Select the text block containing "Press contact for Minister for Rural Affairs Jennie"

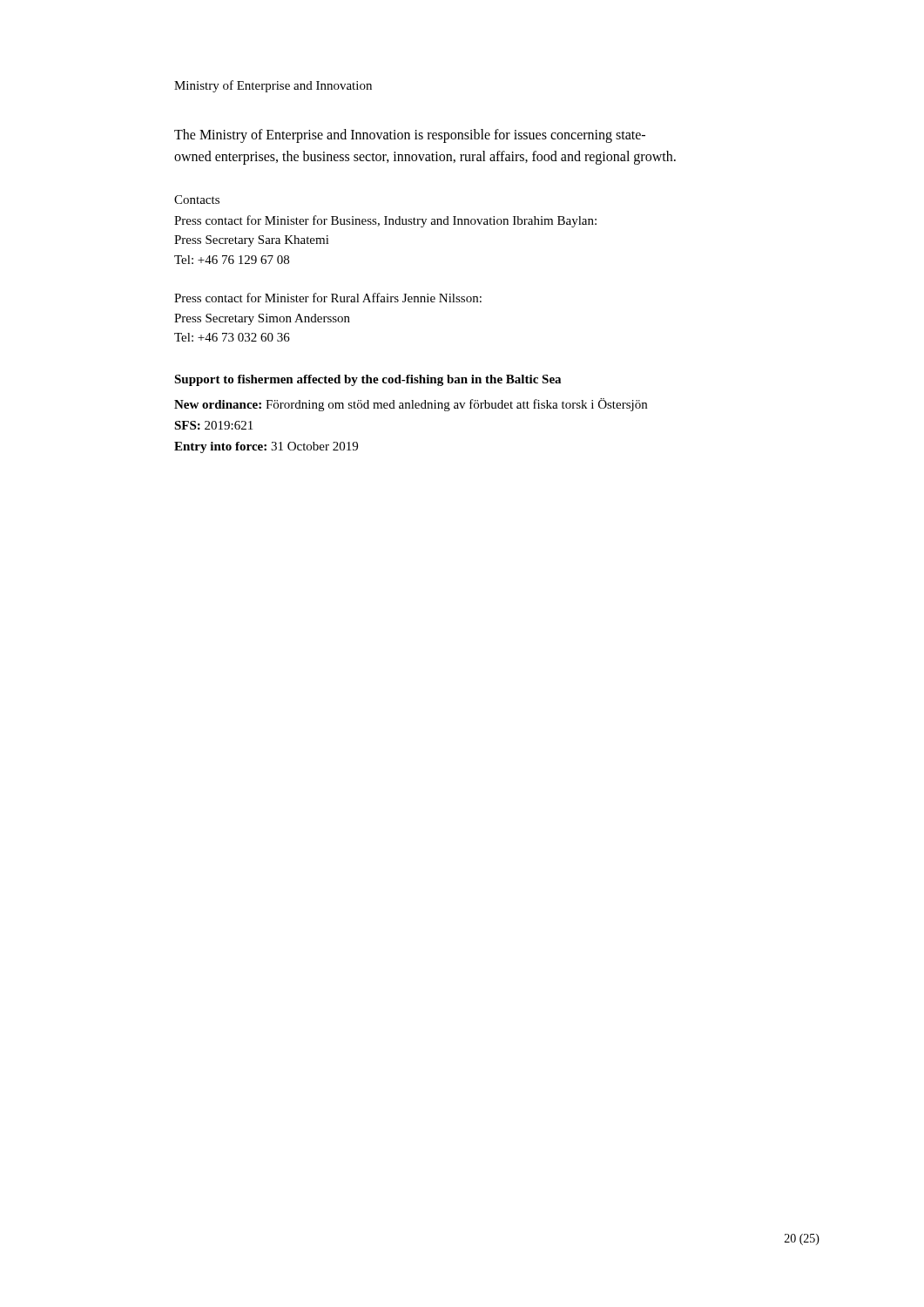tap(328, 318)
